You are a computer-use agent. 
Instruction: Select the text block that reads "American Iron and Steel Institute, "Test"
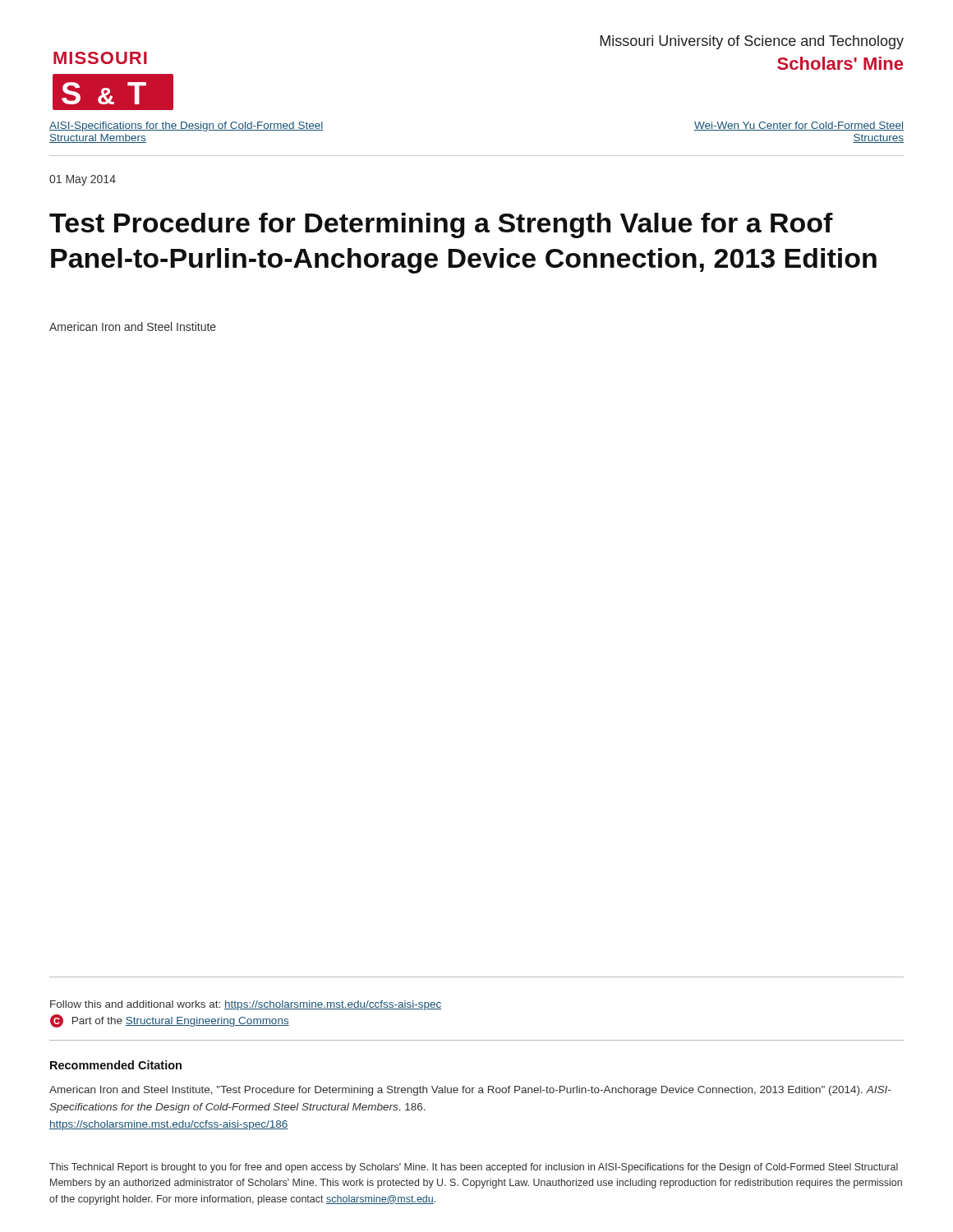[470, 1091]
